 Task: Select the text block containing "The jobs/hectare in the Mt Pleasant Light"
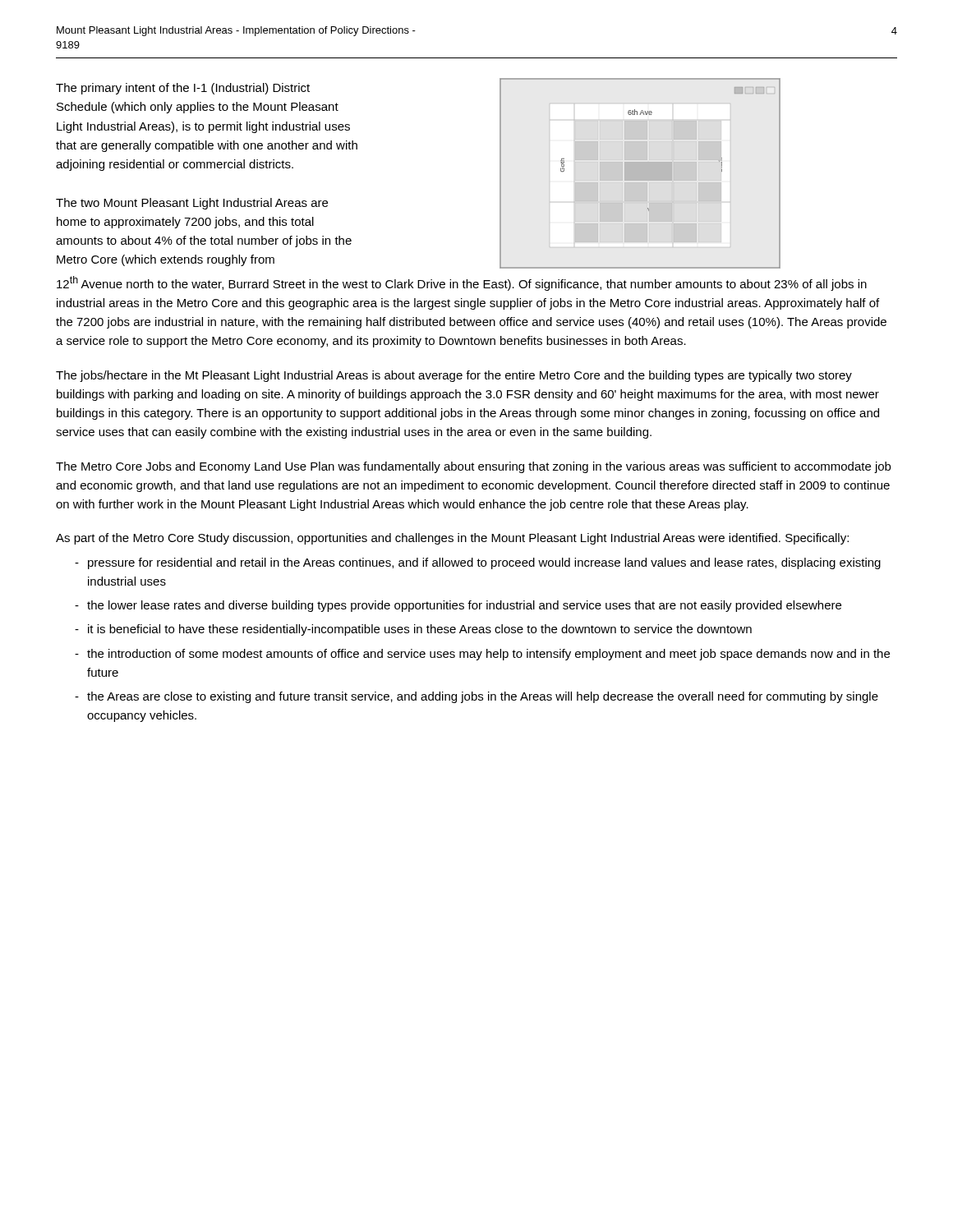(468, 403)
